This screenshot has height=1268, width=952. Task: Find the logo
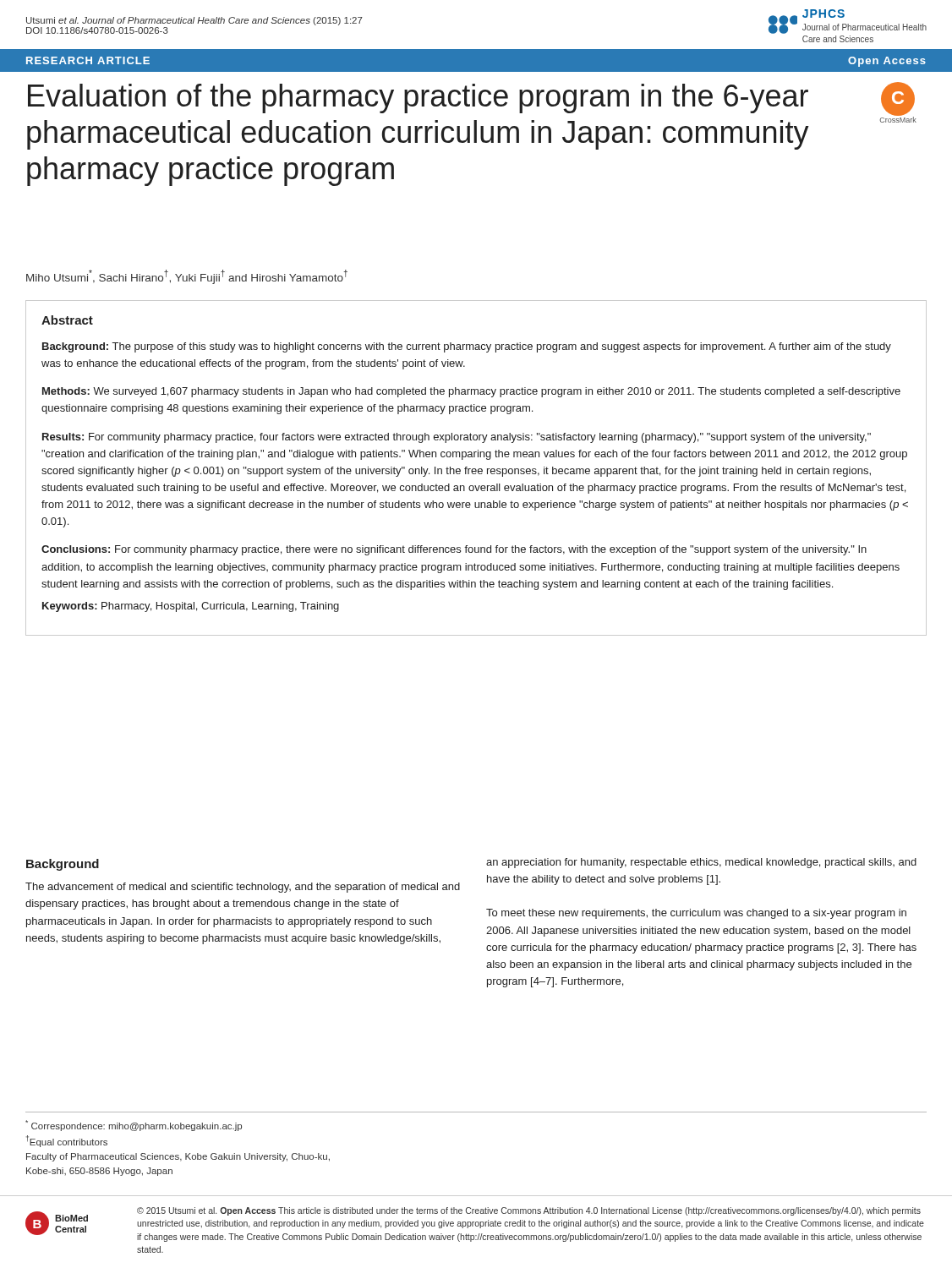(898, 107)
